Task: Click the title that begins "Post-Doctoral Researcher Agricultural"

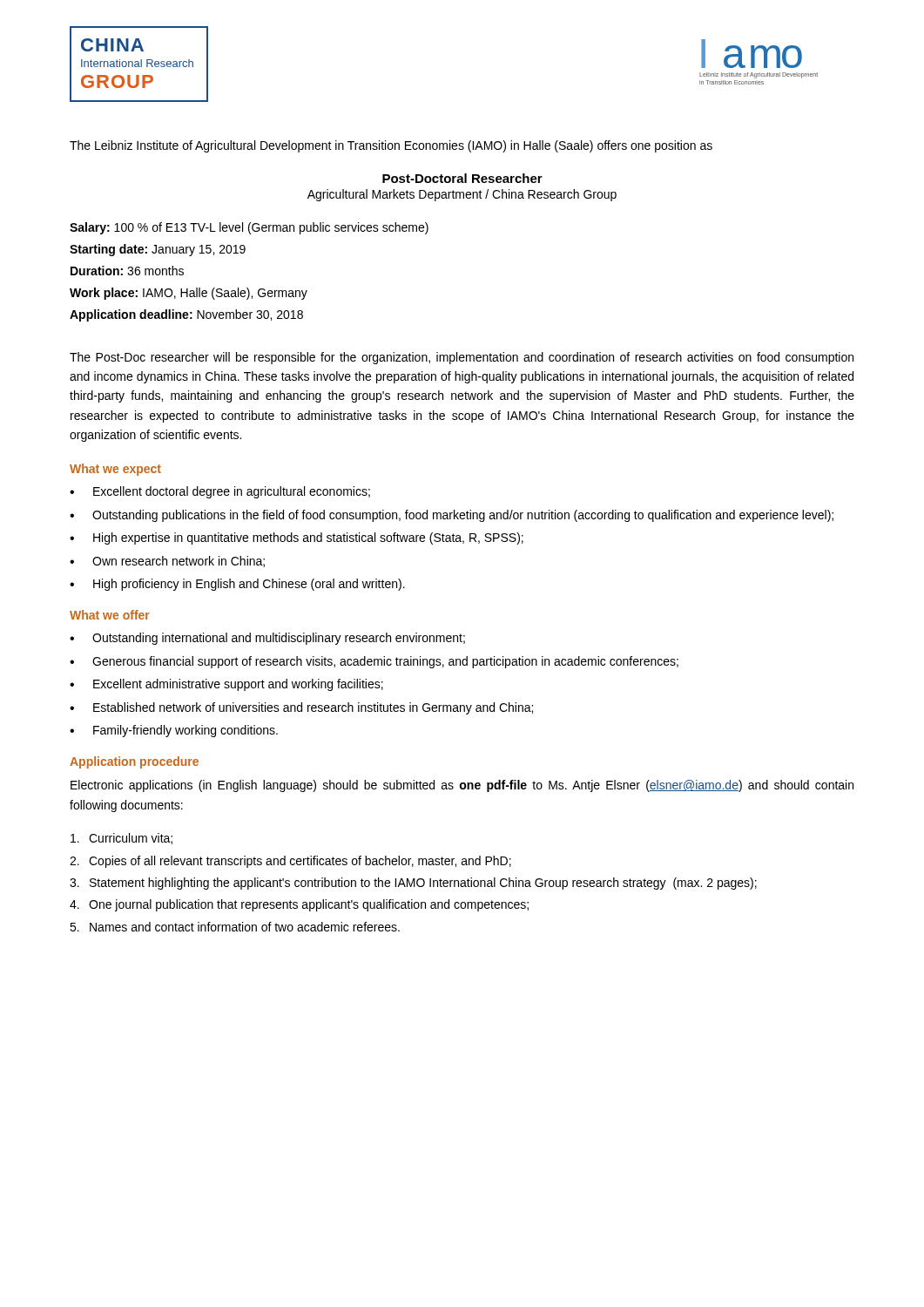Action: pyautogui.click(x=462, y=186)
